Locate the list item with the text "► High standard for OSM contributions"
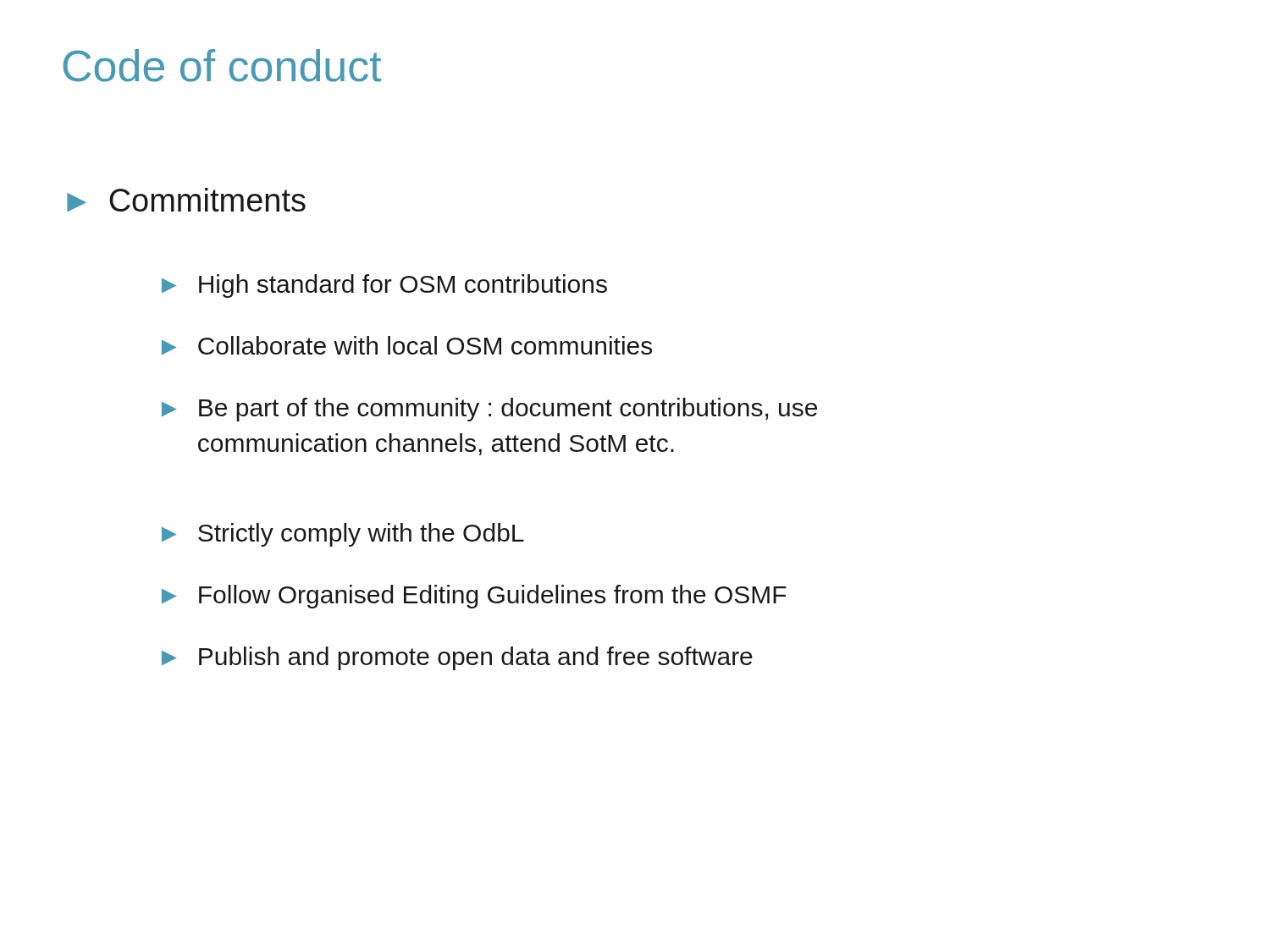 click(382, 284)
